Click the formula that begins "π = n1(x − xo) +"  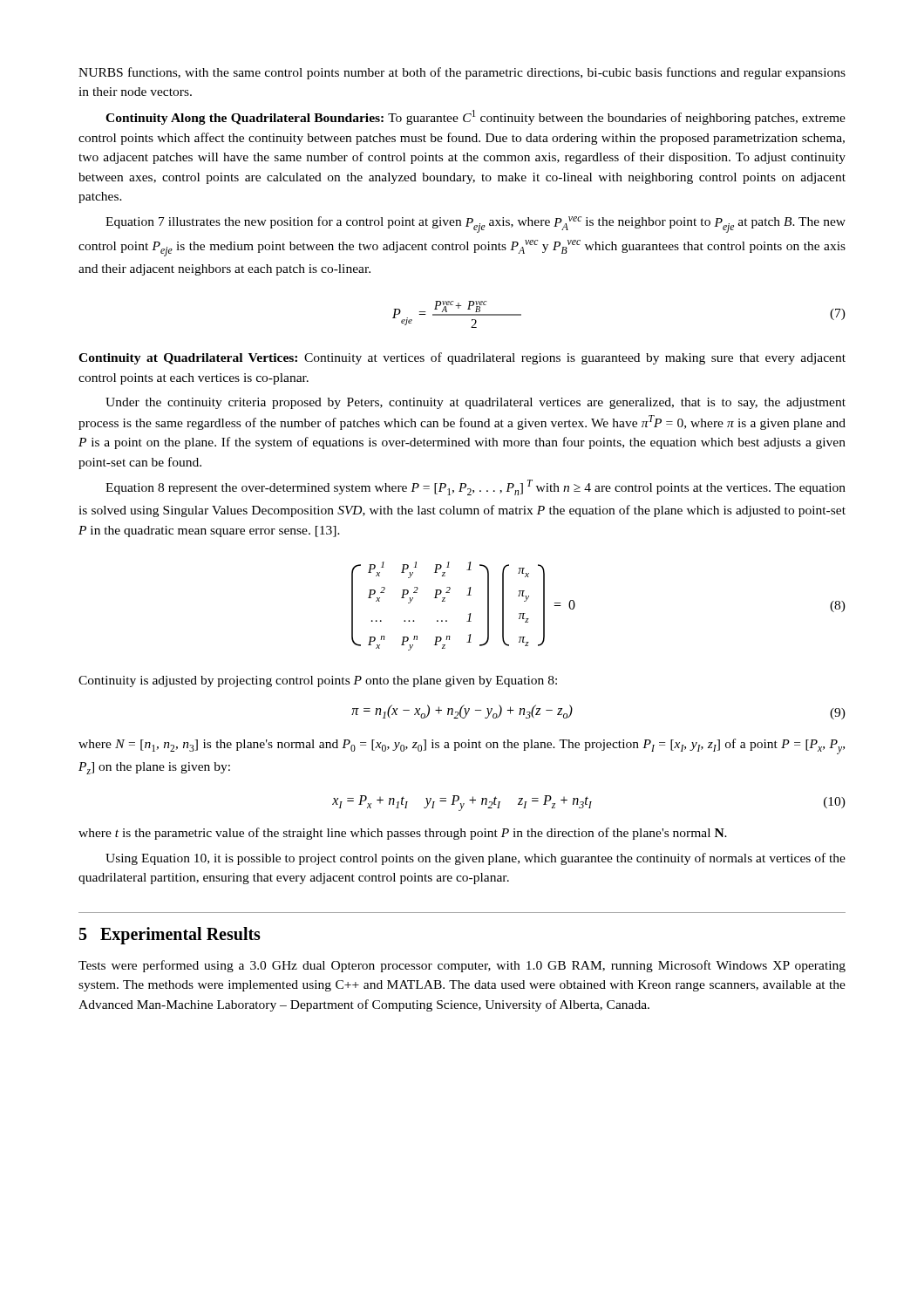click(458, 712)
